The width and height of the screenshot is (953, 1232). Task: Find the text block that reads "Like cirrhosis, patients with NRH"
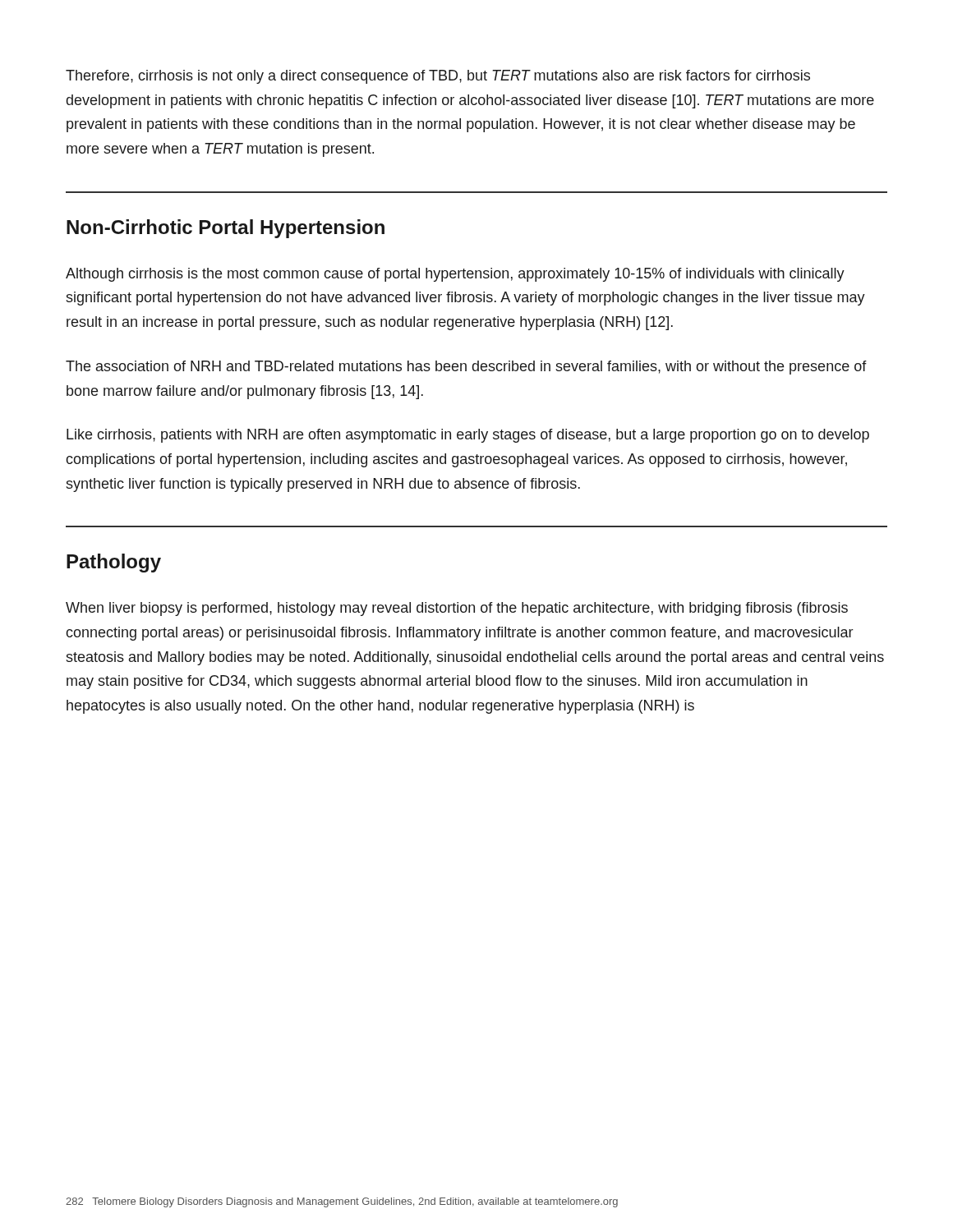tap(476, 460)
